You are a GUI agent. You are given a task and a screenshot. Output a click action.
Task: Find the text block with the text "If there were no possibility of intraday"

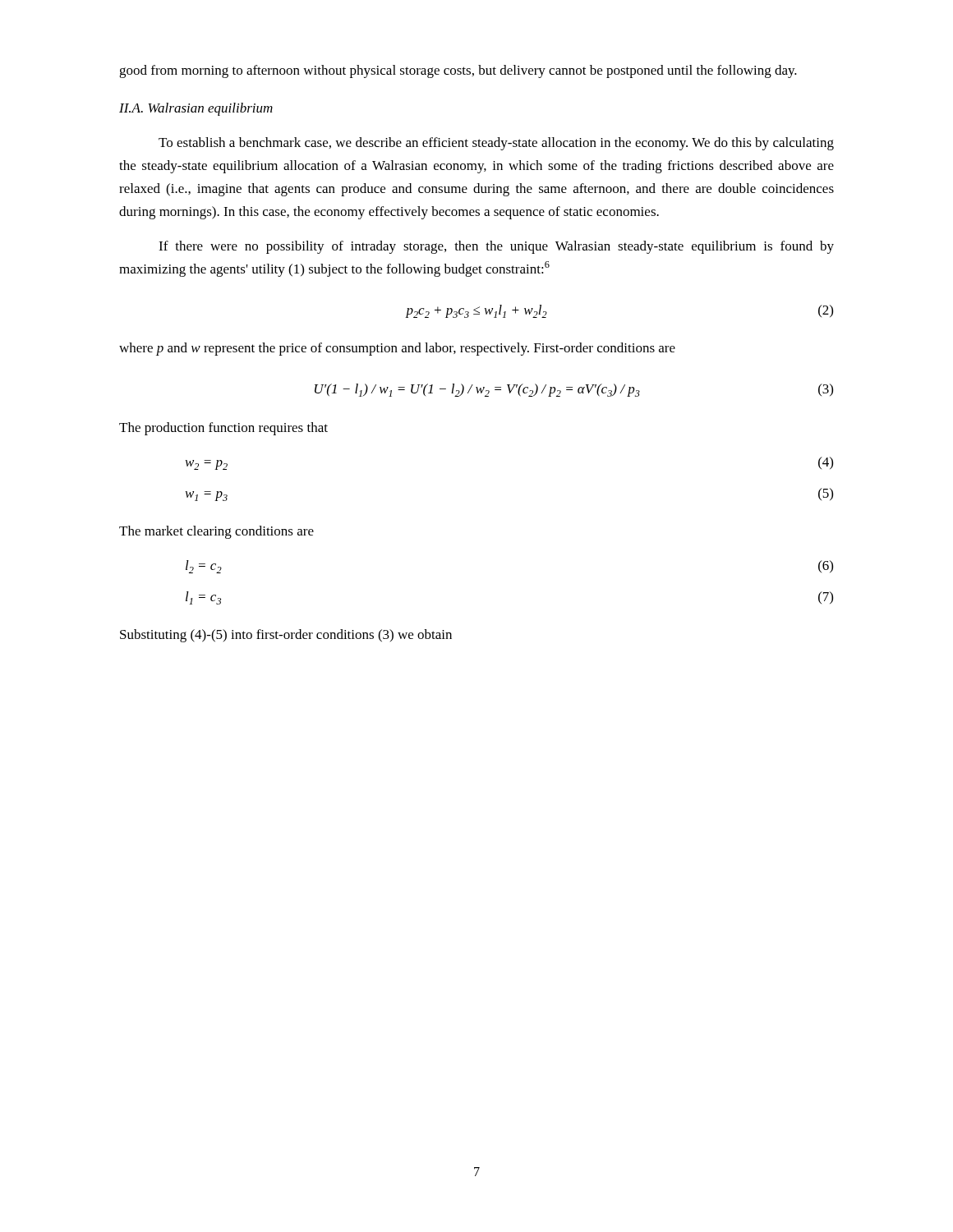pyautogui.click(x=476, y=258)
